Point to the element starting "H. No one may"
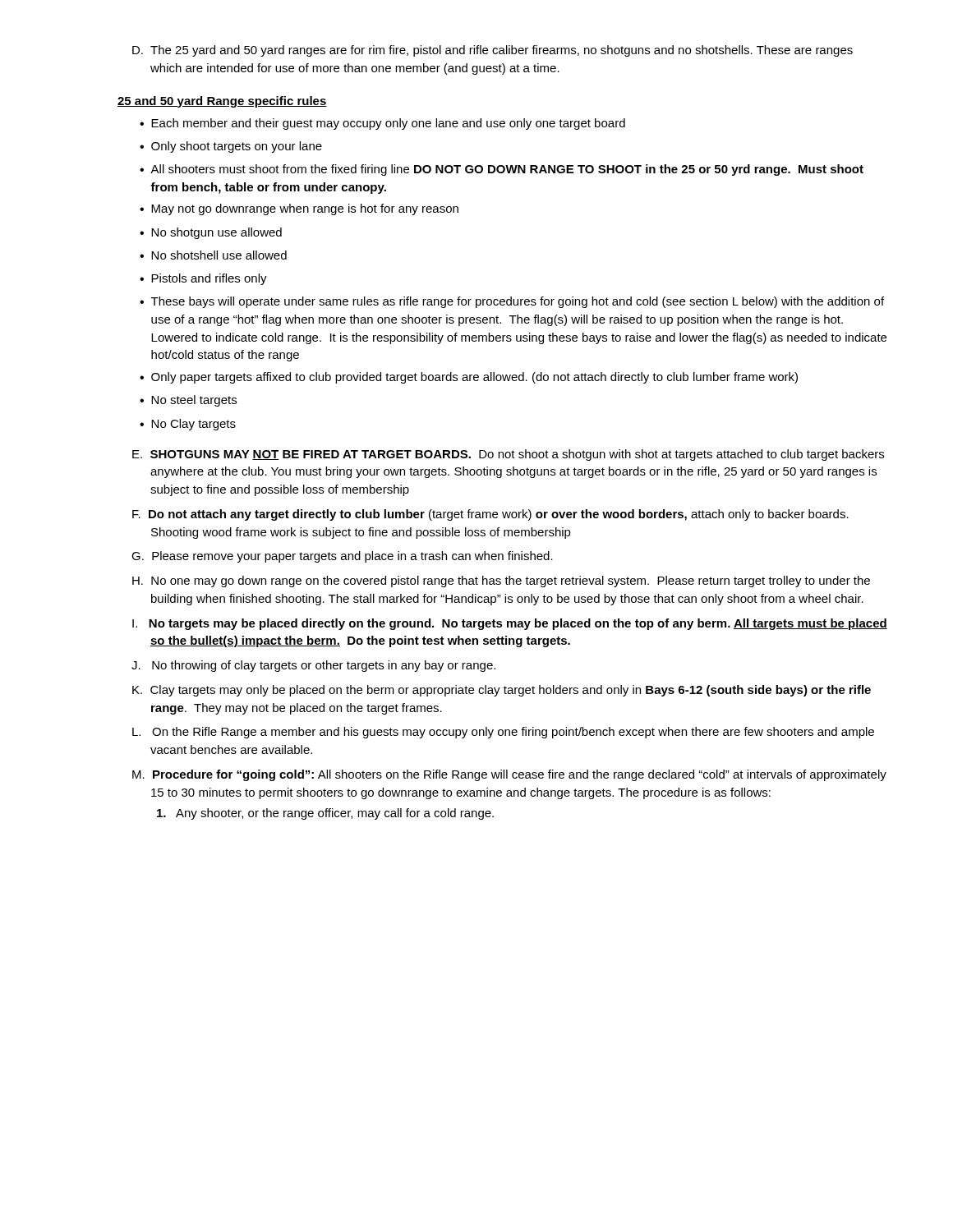953x1232 pixels. [501, 589]
